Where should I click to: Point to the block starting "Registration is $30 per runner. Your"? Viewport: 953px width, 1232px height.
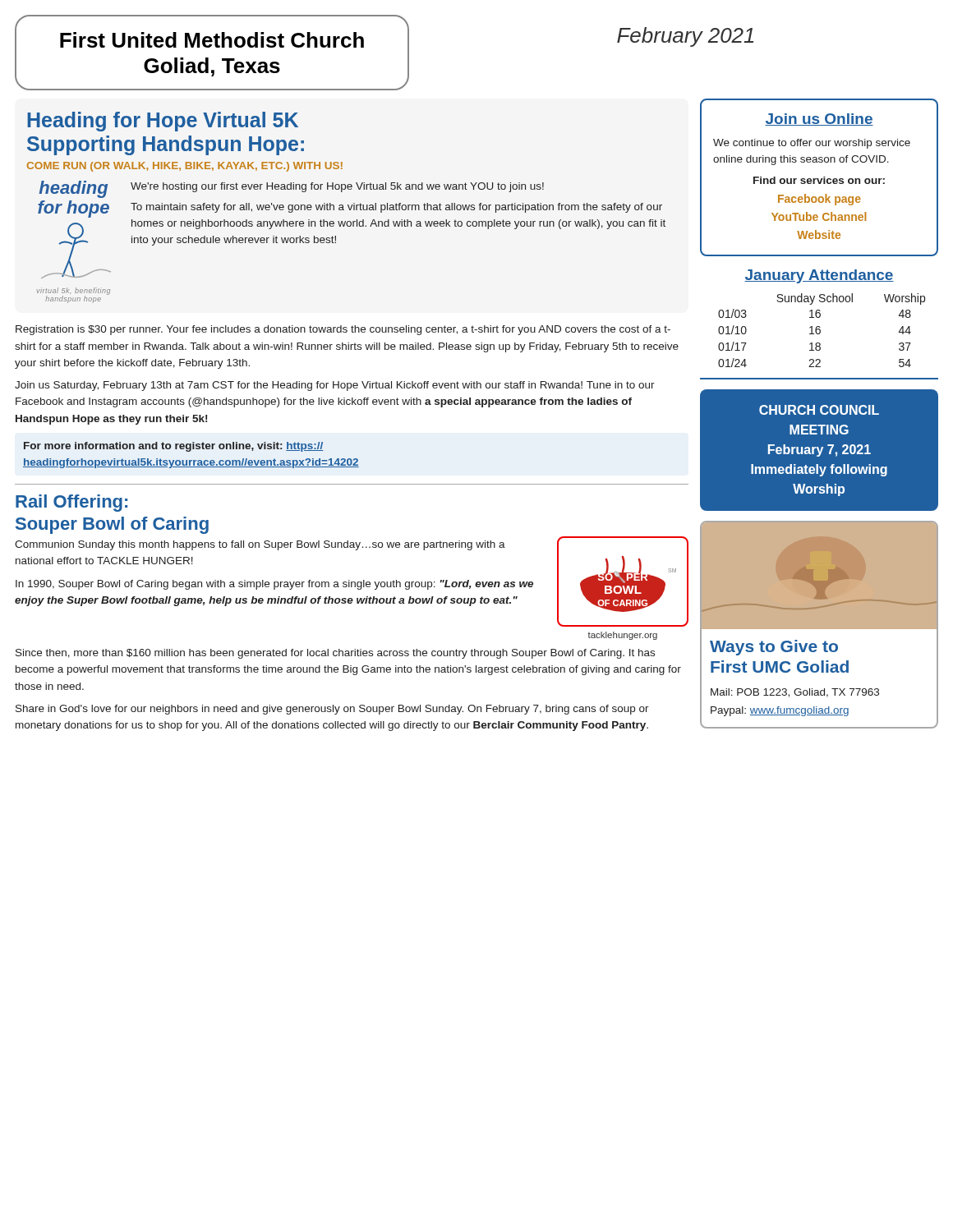point(352,374)
